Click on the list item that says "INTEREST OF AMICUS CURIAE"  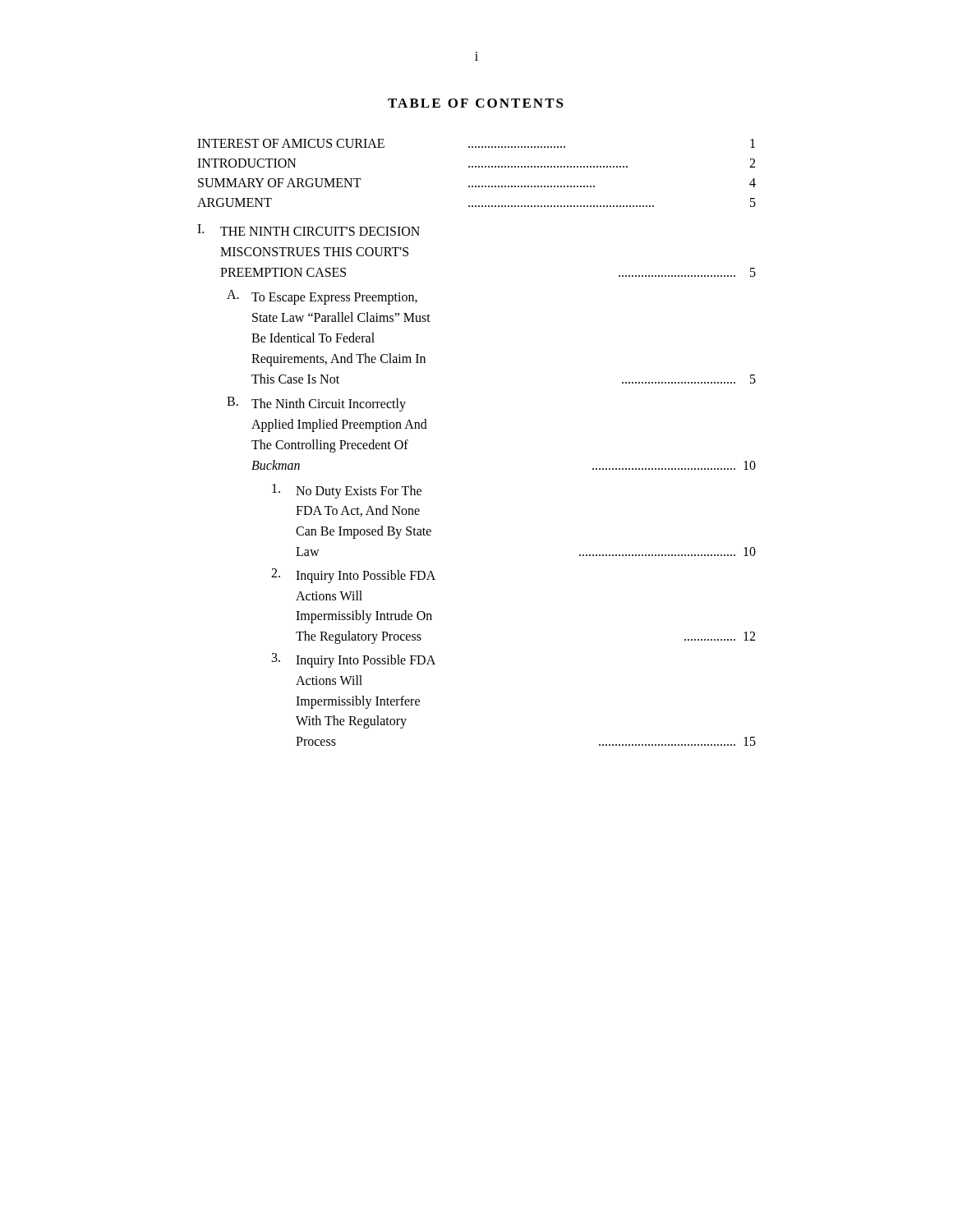[x=476, y=144]
